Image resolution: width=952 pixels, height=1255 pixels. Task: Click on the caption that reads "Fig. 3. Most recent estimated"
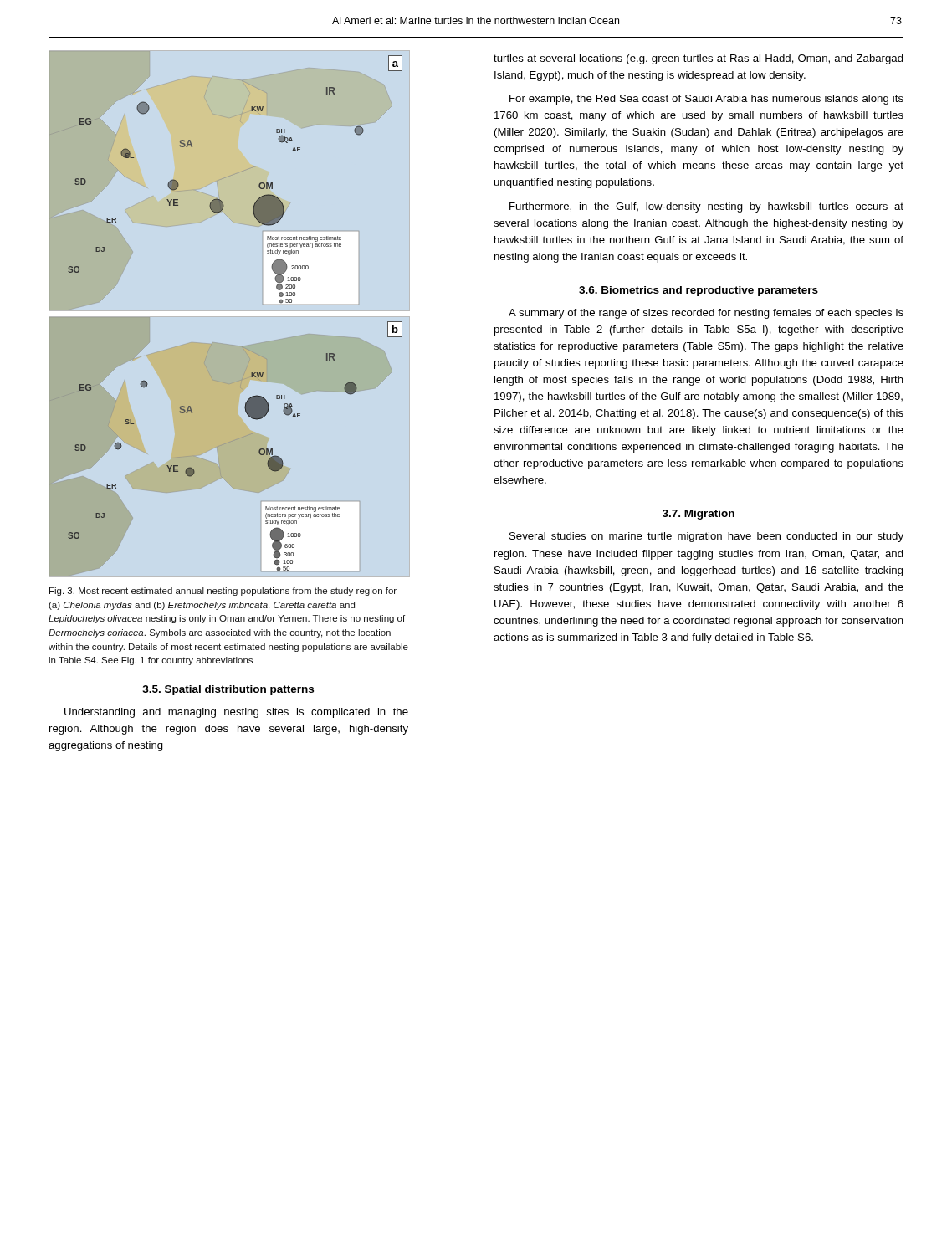[228, 626]
